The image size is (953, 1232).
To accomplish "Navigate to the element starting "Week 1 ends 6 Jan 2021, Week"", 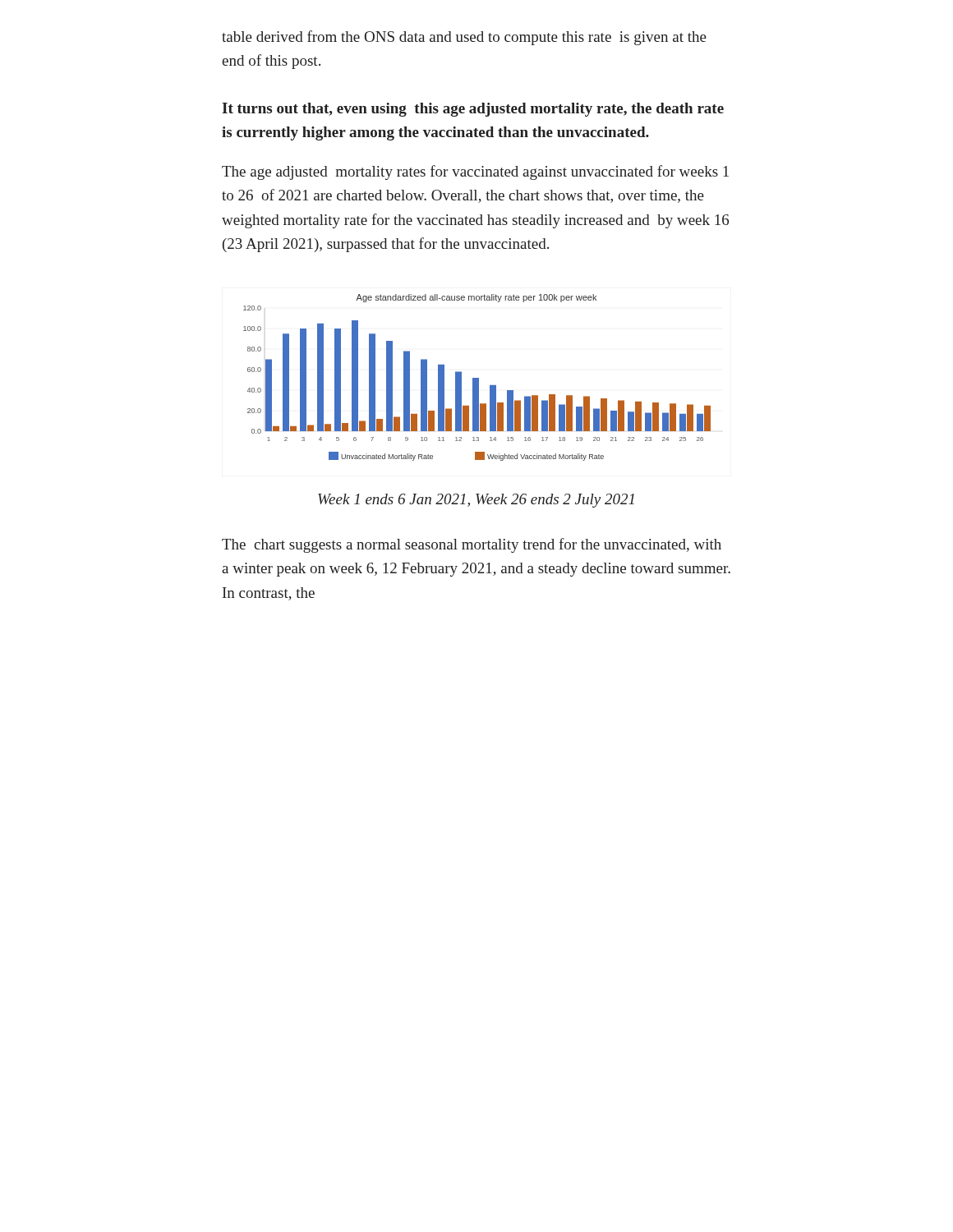I will point(476,499).
